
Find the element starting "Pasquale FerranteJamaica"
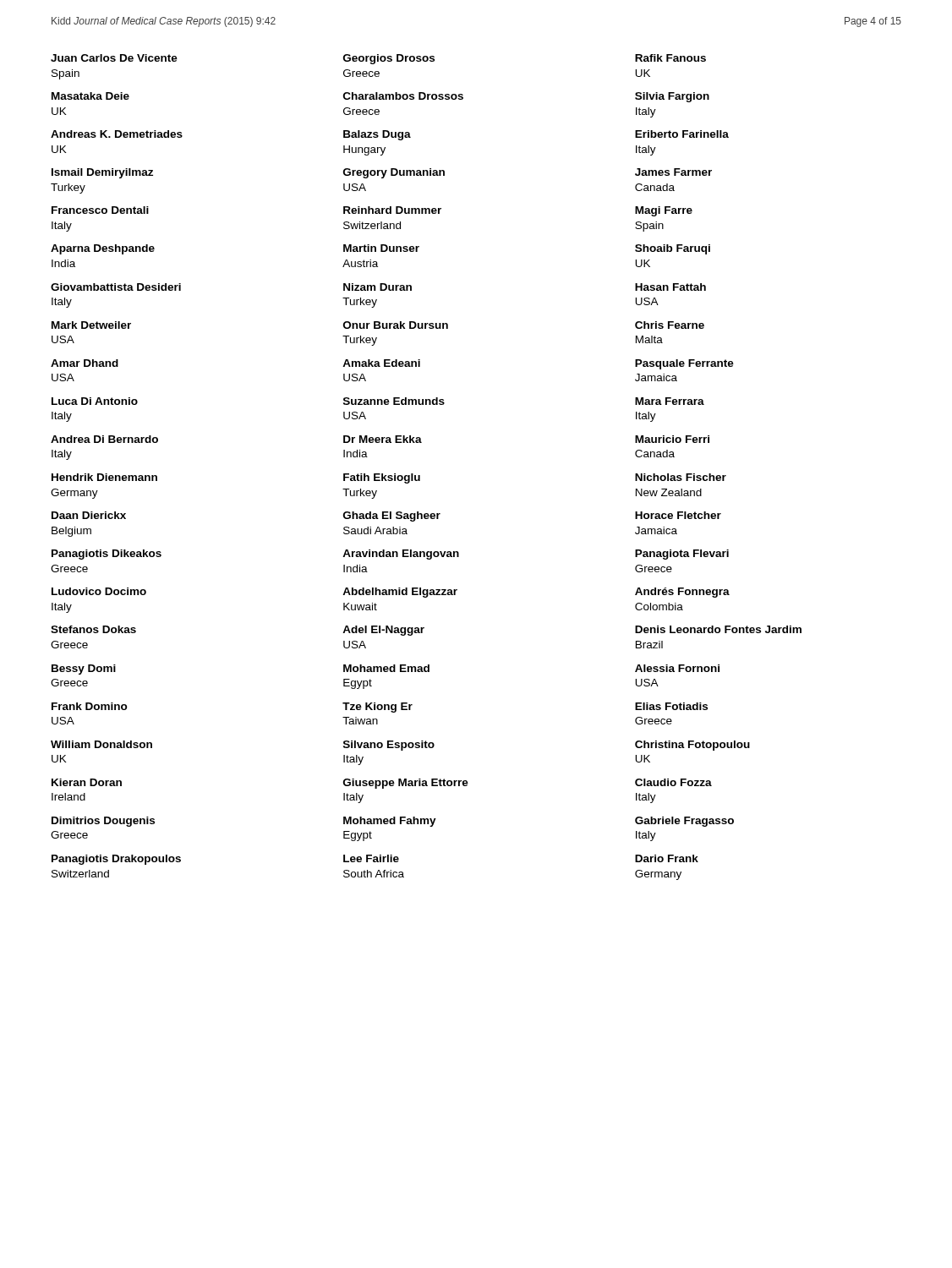tap(684, 364)
